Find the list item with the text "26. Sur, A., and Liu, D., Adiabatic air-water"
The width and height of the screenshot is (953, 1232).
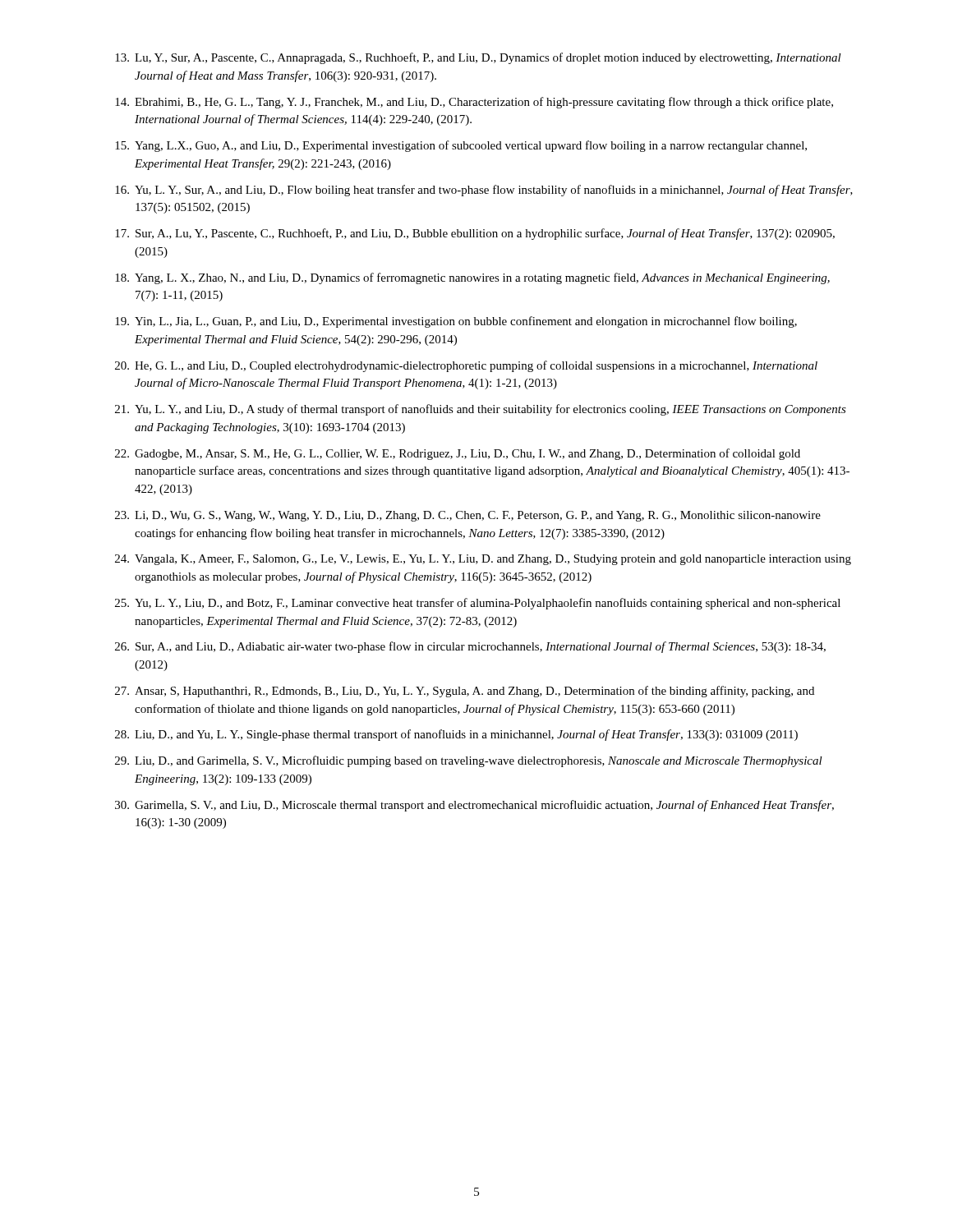pos(476,656)
